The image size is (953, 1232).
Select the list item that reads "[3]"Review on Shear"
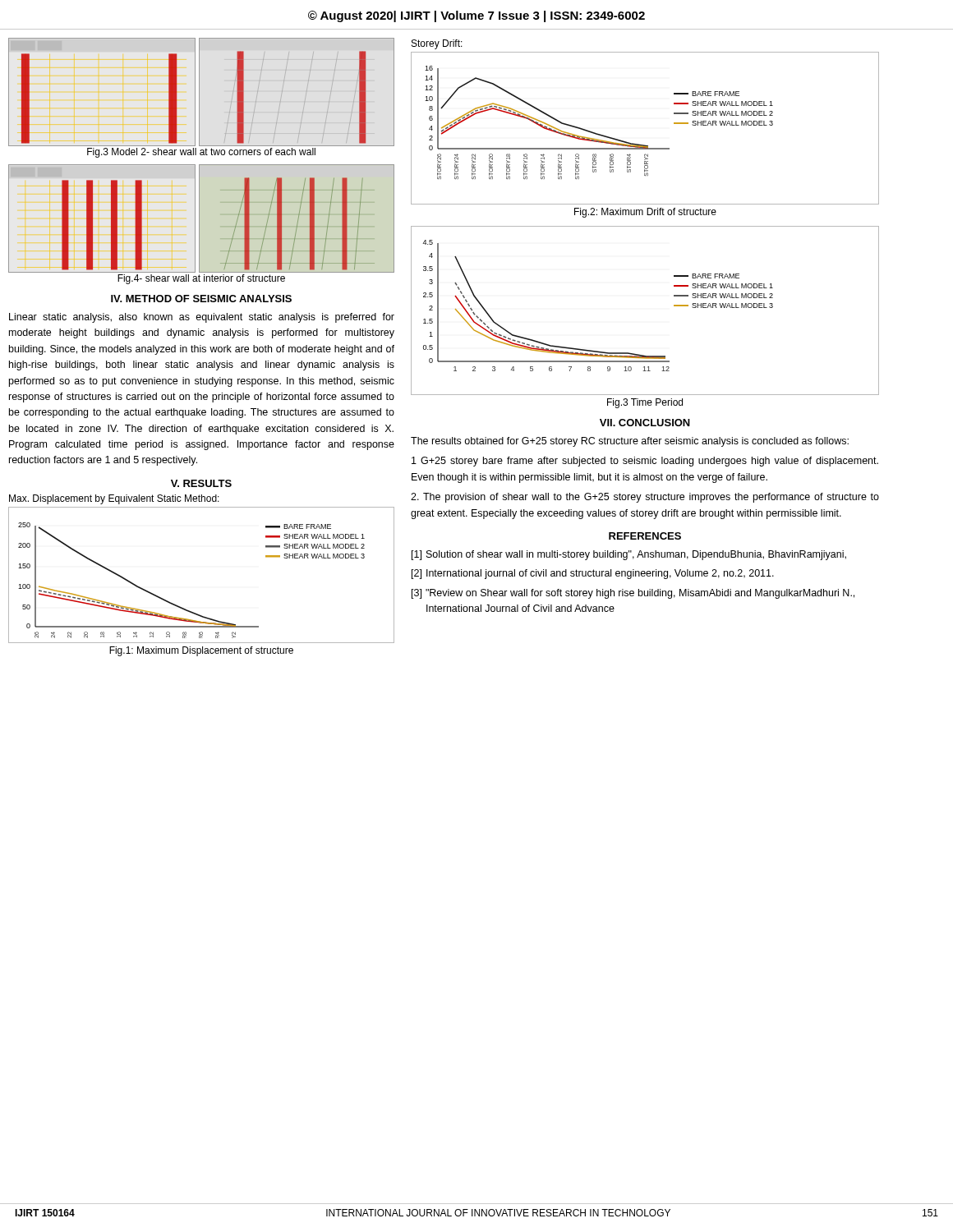pos(645,601)
